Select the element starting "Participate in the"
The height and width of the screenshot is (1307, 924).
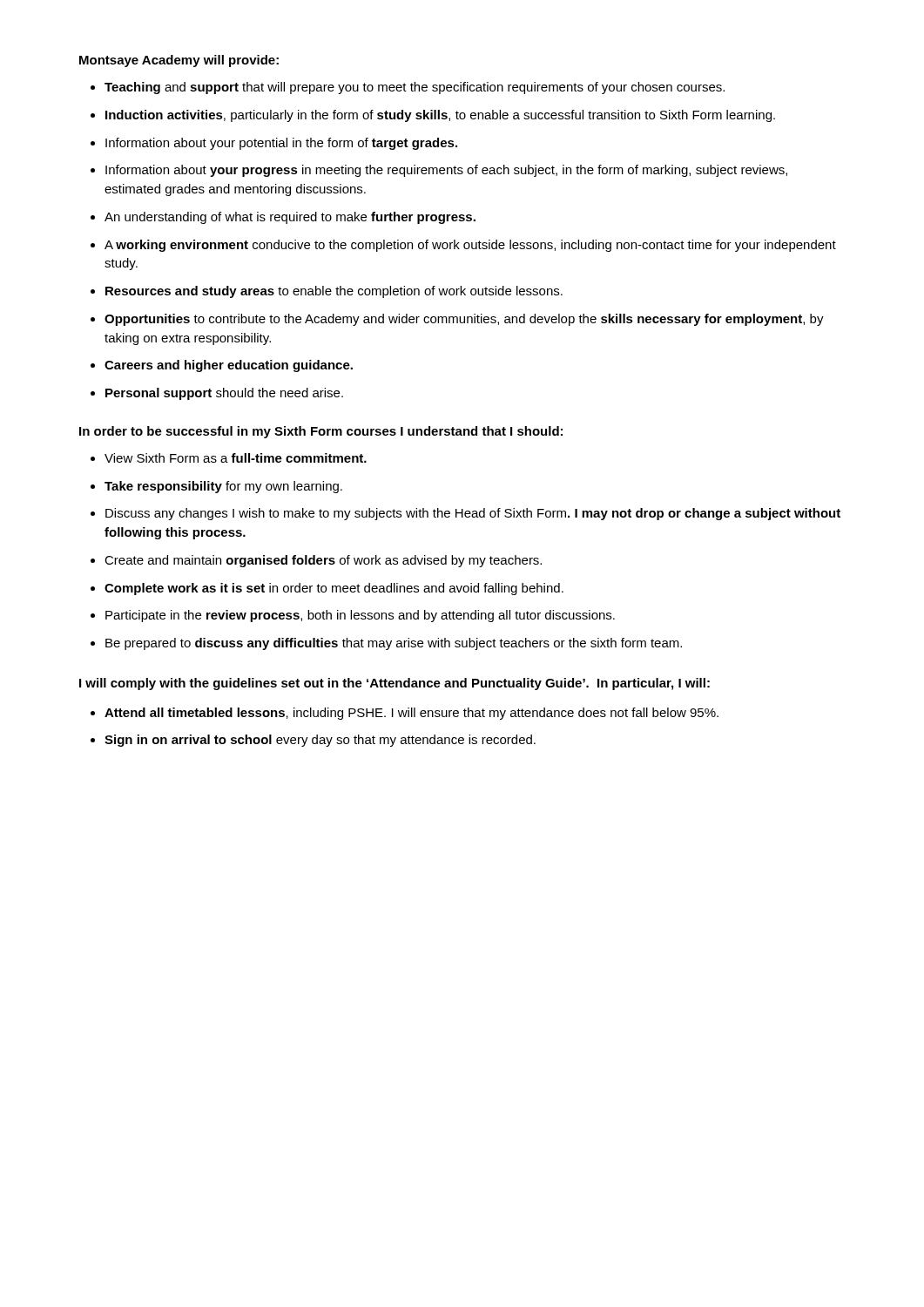pos(360,615)
